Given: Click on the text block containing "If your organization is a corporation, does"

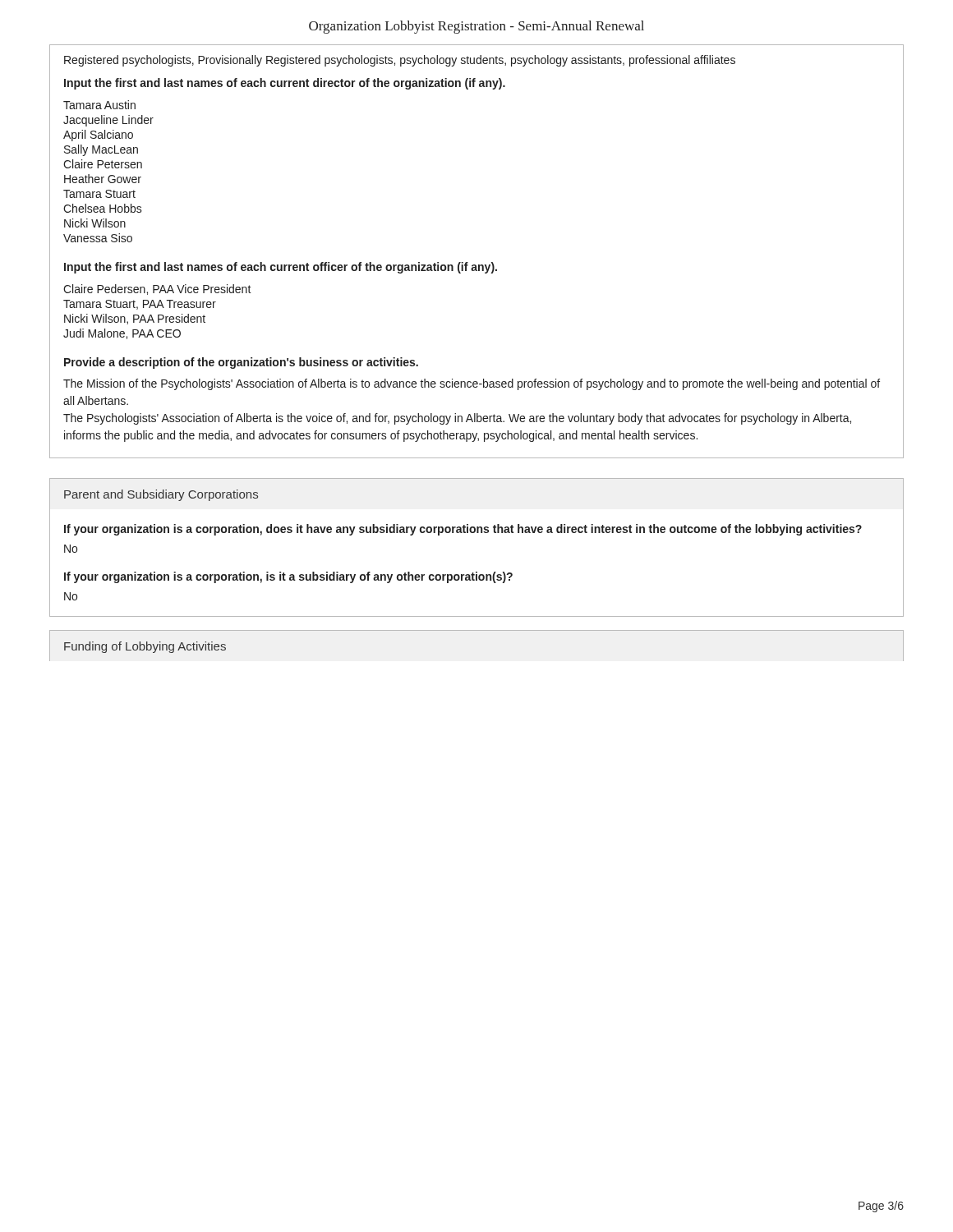Looking at the screenshot, I should (x=463, y=529).
